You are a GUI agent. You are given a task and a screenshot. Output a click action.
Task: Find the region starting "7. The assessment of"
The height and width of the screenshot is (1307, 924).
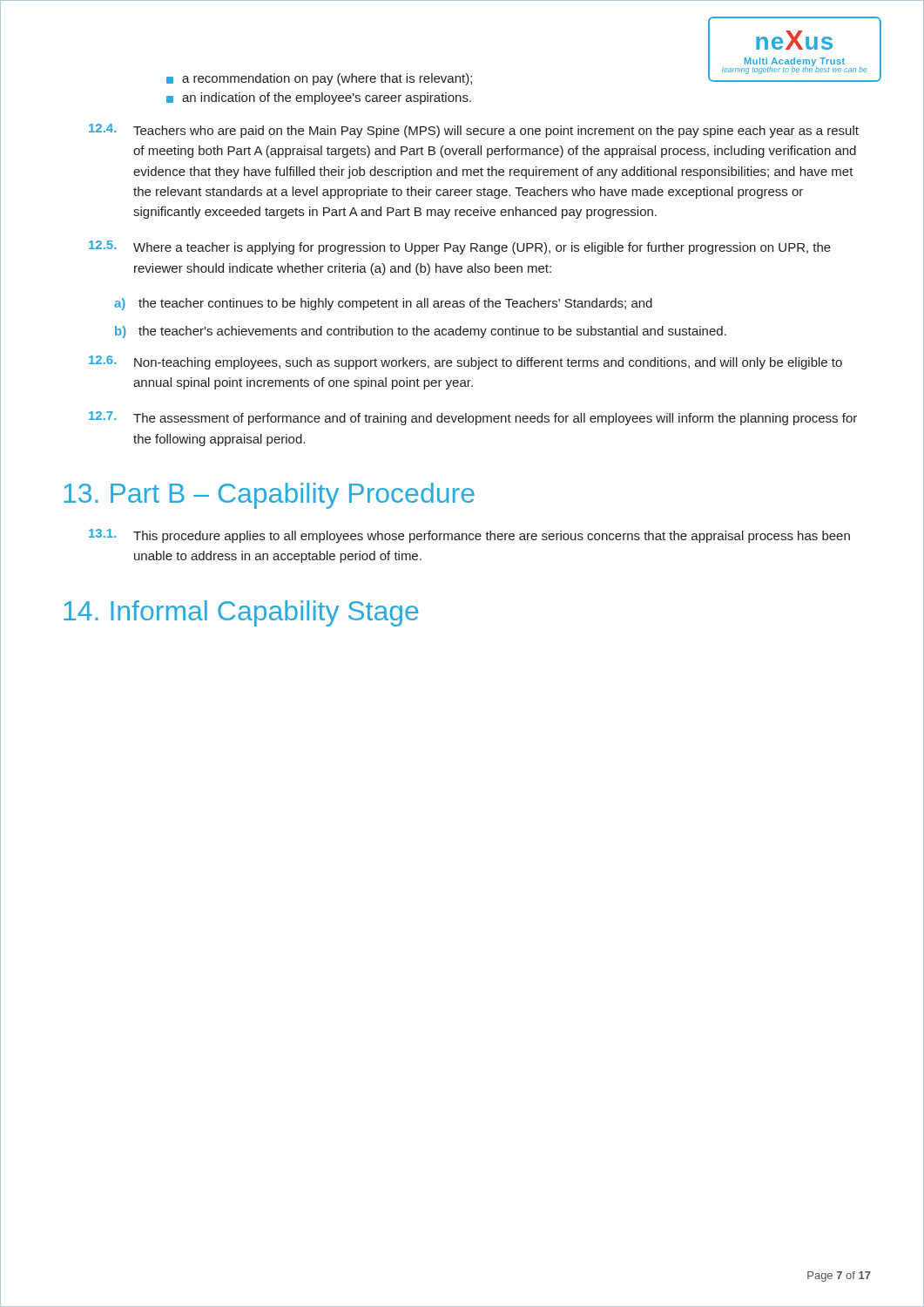pyautogui.click(x=479, y=428)
